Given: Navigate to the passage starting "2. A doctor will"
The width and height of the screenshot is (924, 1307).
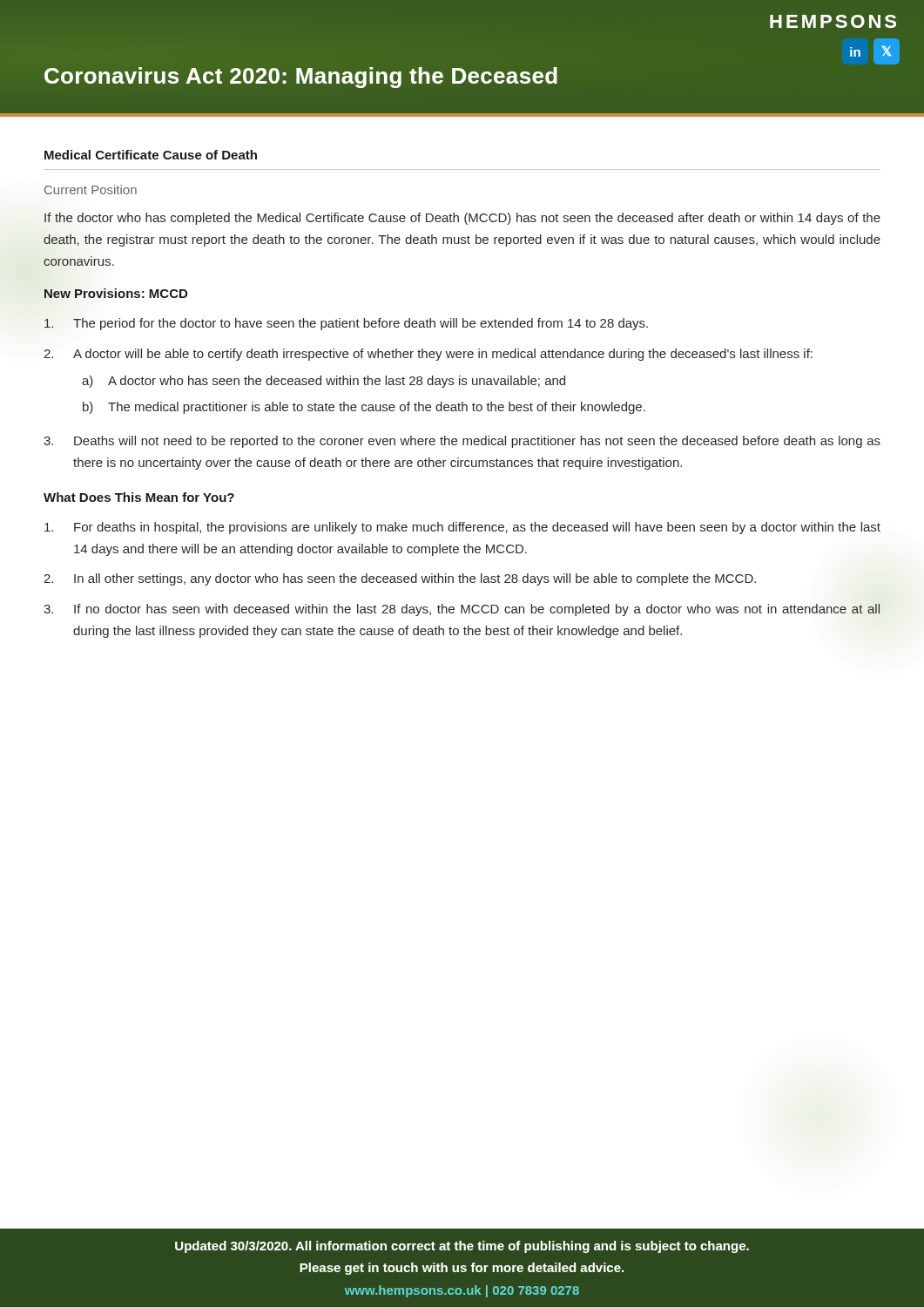Looking at the screenshot, I should coord(462,383).
